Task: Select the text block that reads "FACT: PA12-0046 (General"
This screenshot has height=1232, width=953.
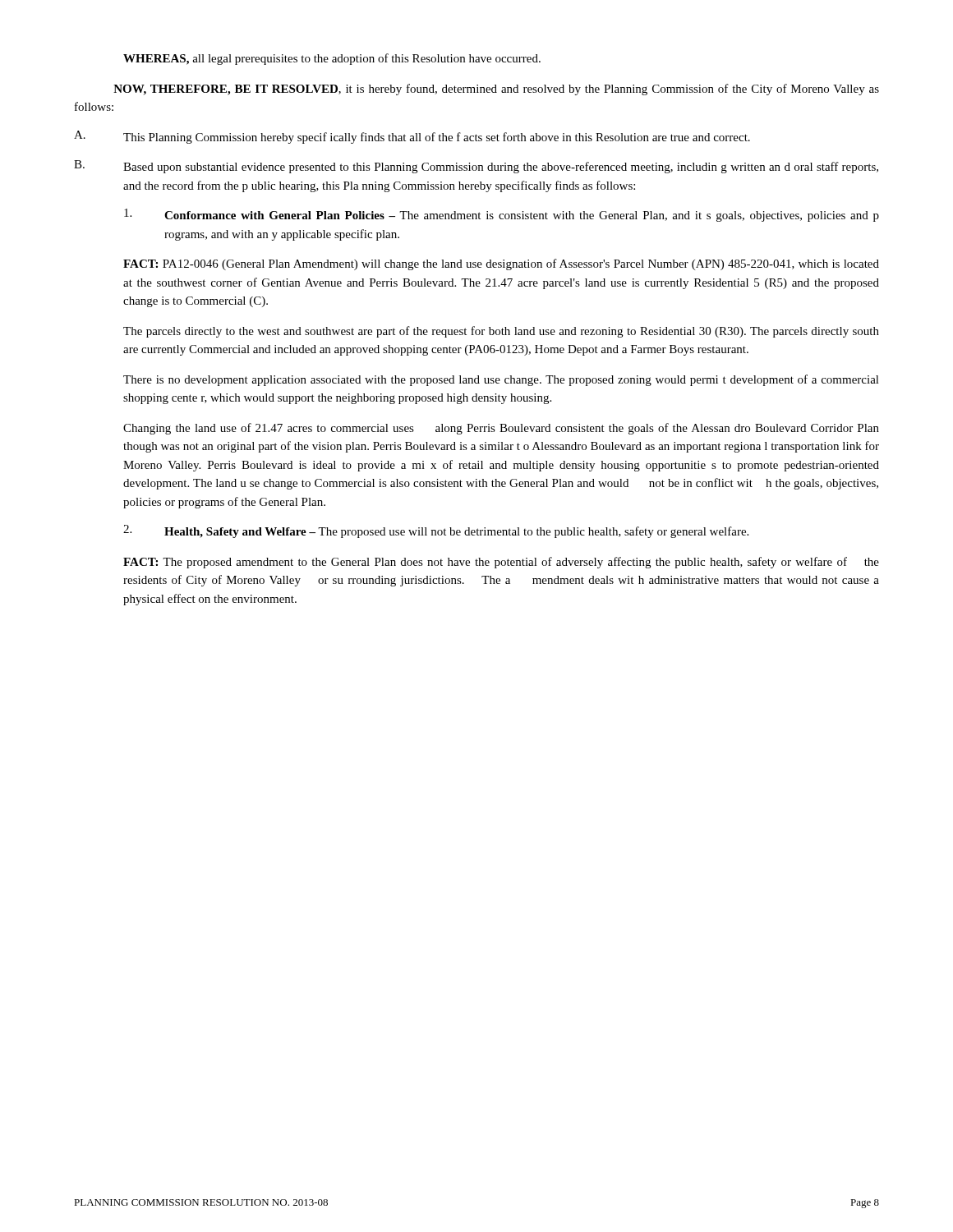Action: tap(501, 282)
